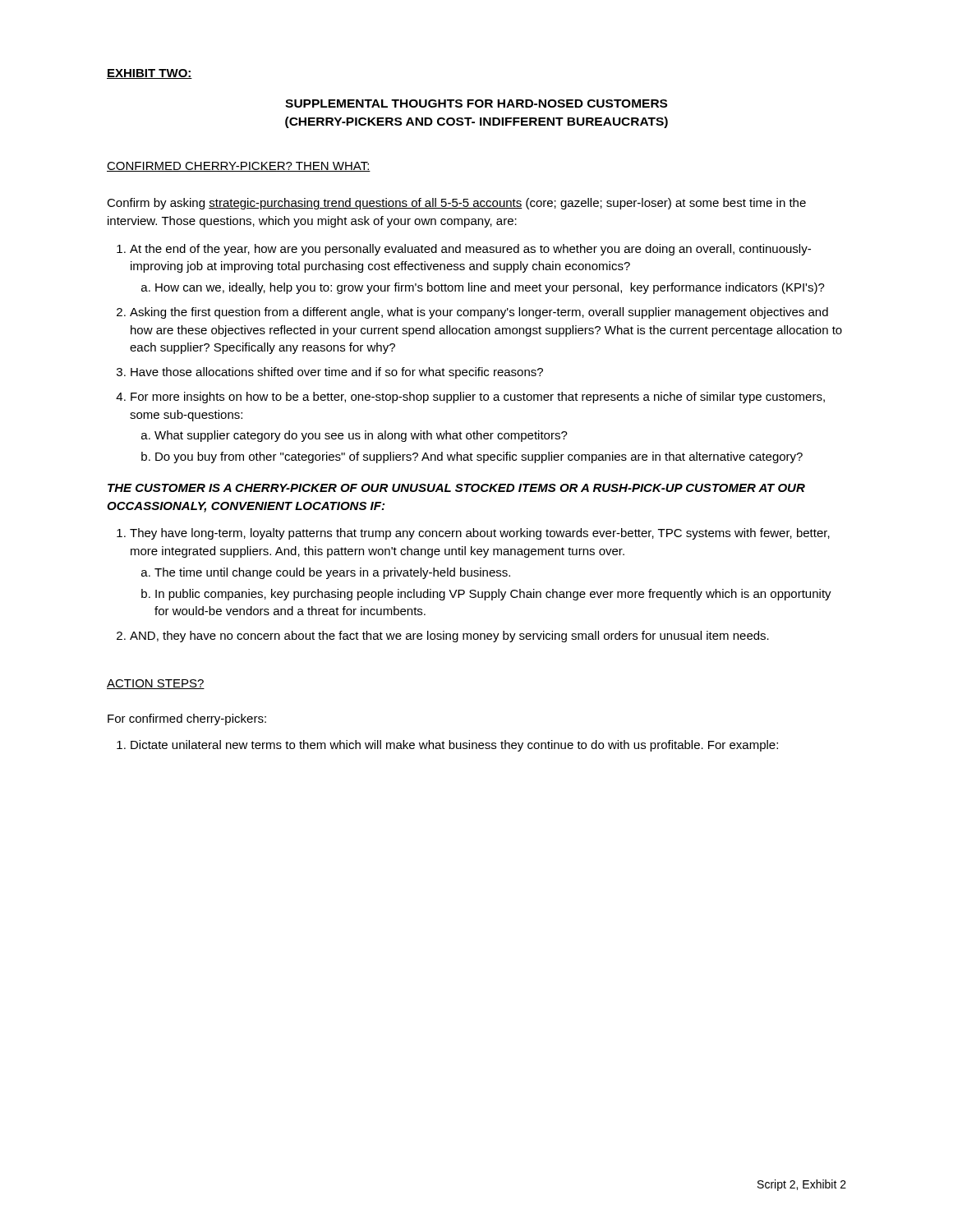Find the title that reads "SUPPLEMENTAL THOUGHTS FOR HARD-NOSED CUSTOMERS"
Screen dimensions: 1232x953
pos(476,113)
